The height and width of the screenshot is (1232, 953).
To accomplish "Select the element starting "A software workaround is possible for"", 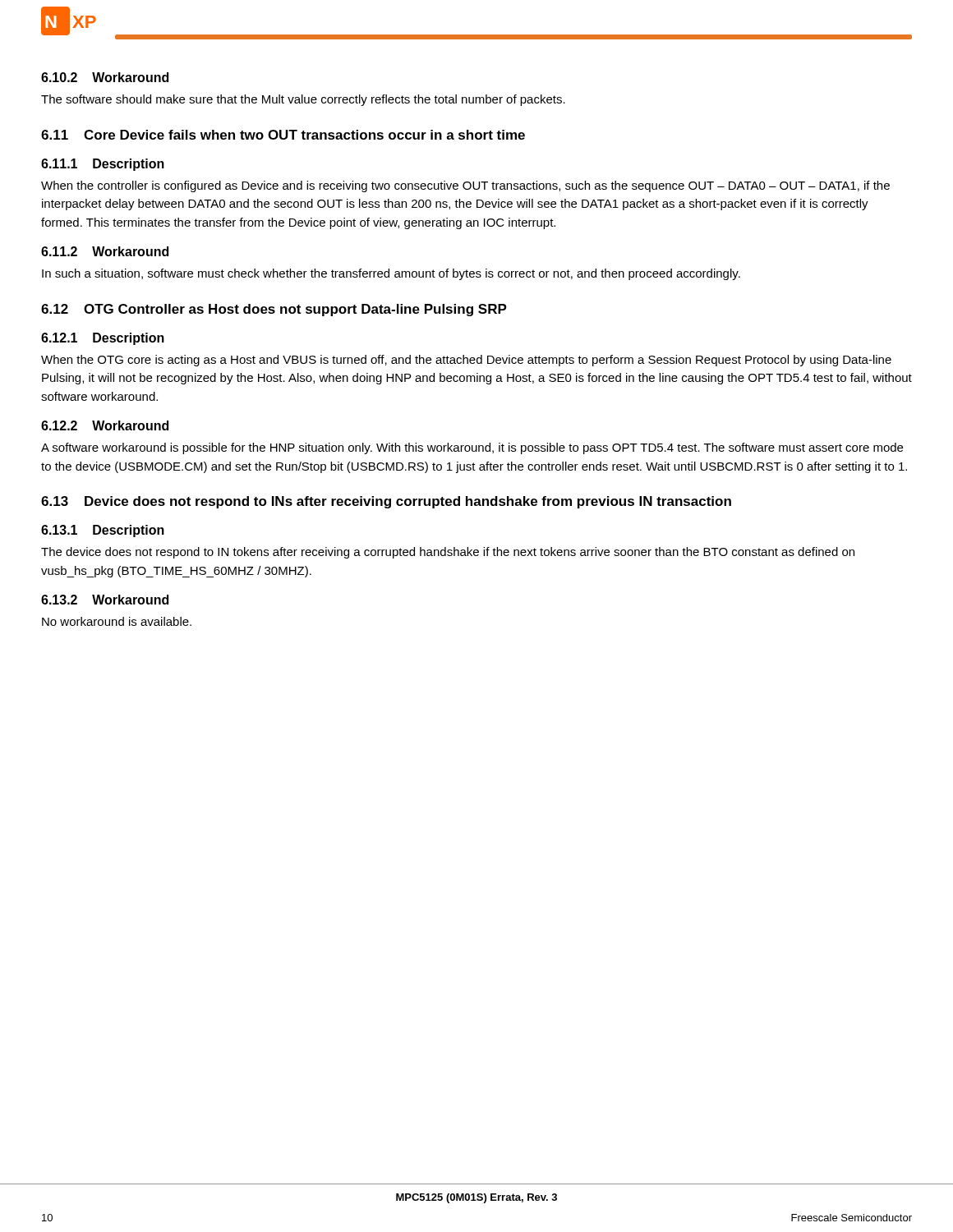I will point(476,457).
